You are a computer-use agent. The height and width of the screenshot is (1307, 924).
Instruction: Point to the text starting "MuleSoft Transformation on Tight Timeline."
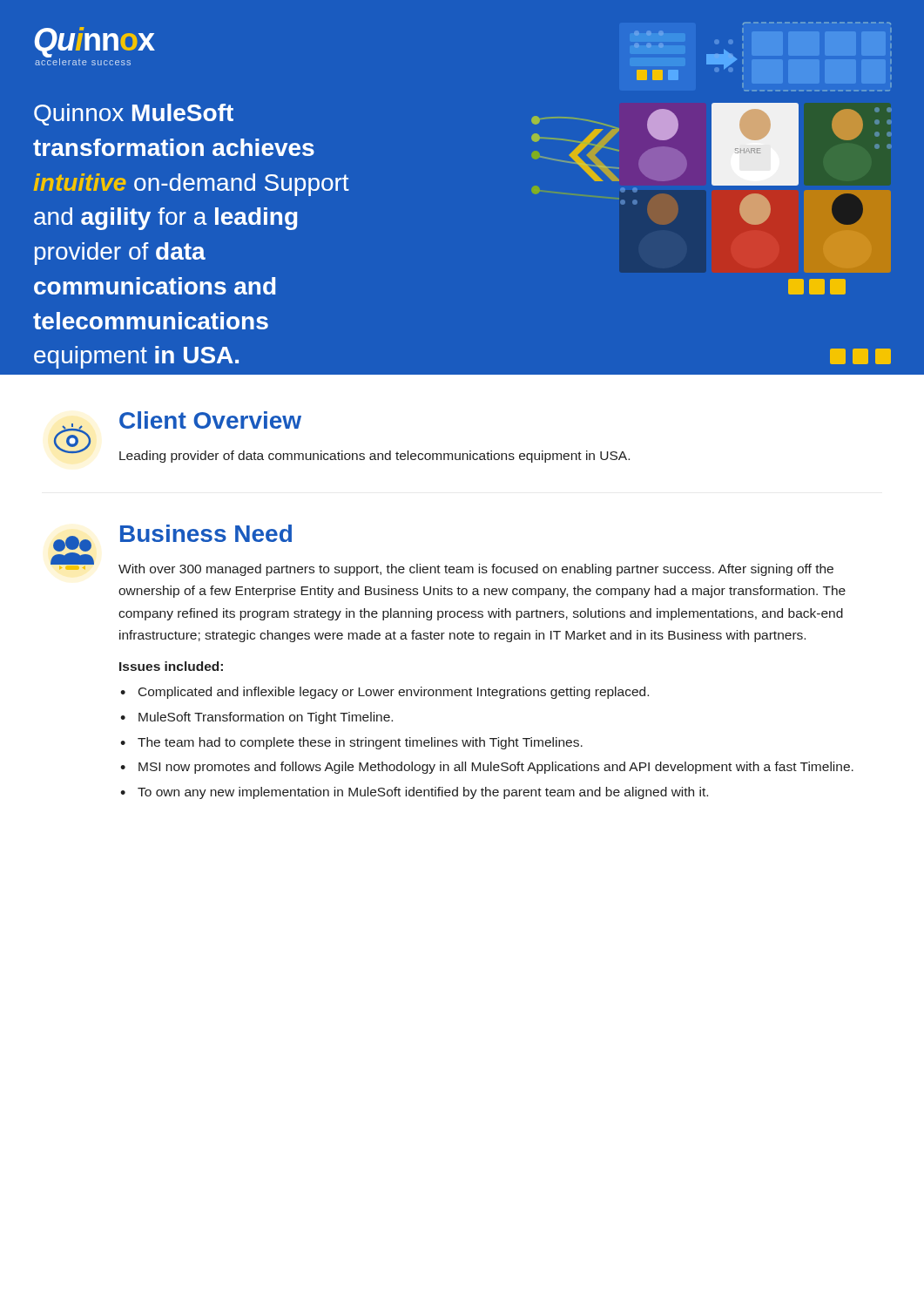pyautogui.click(x=266, y=716)
